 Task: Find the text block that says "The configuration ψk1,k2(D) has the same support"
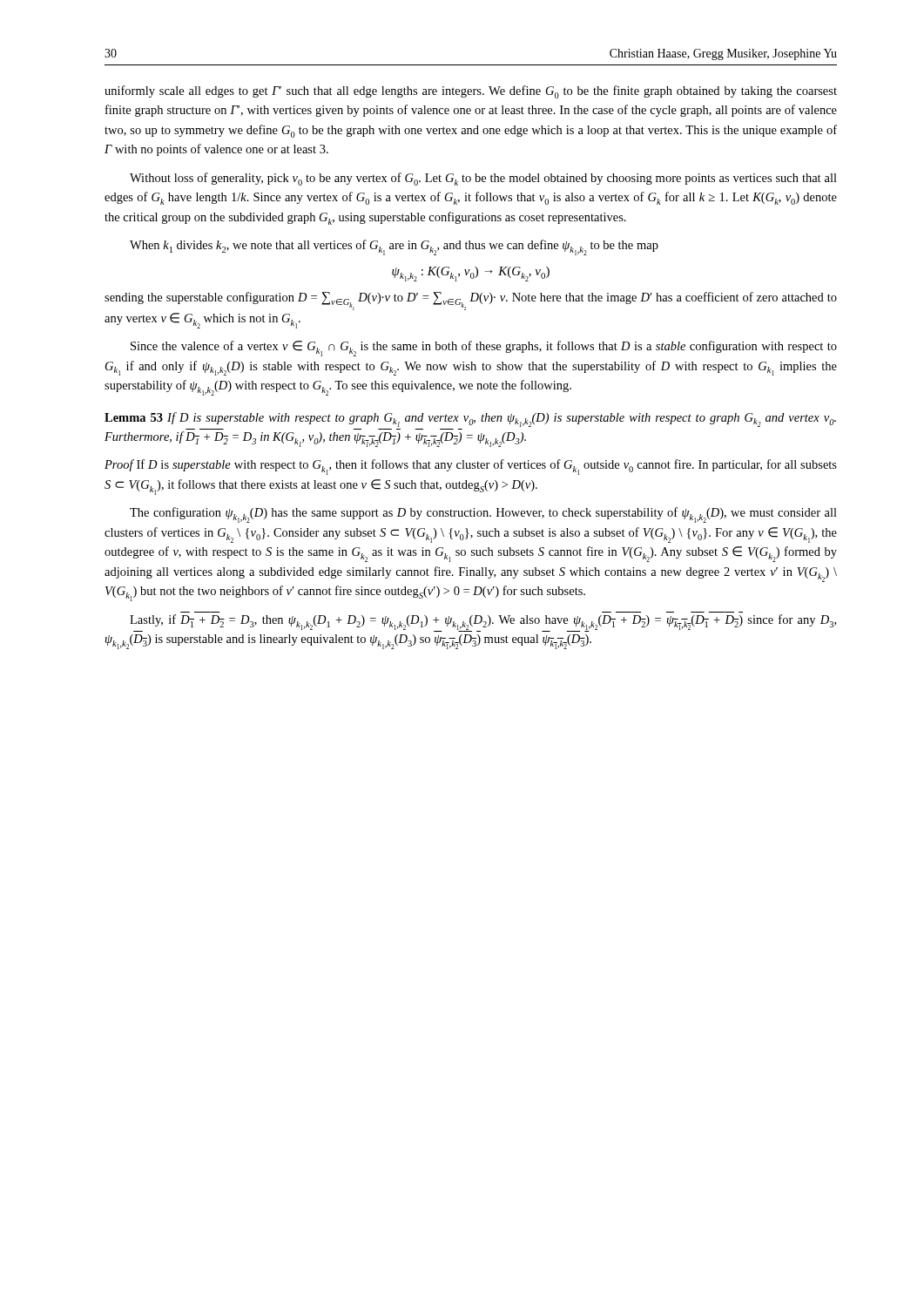[471, 552]
